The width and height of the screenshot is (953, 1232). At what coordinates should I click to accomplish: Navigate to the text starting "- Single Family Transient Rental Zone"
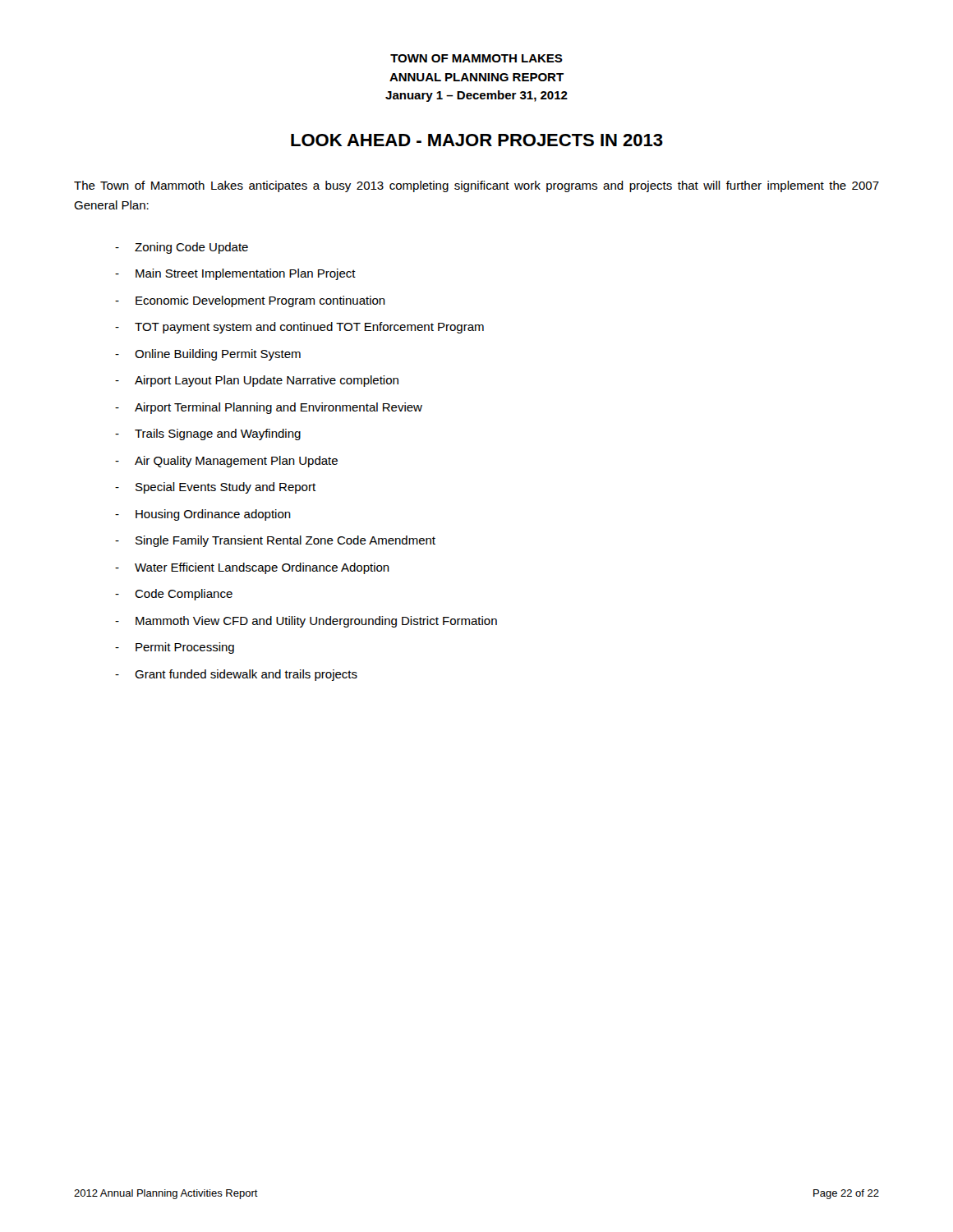point(275,541)
